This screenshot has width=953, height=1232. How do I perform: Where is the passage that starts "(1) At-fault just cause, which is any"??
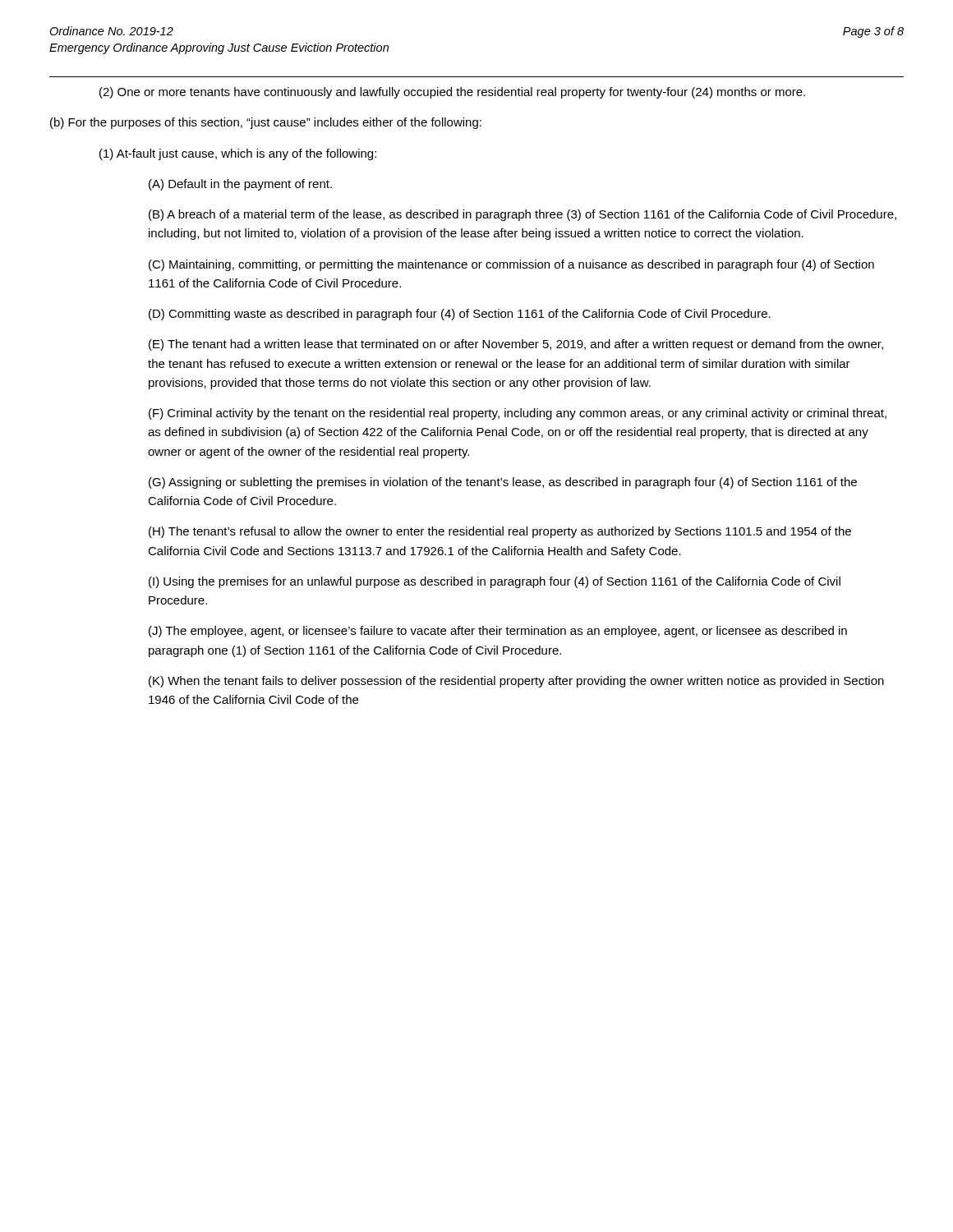click(238, 153)
